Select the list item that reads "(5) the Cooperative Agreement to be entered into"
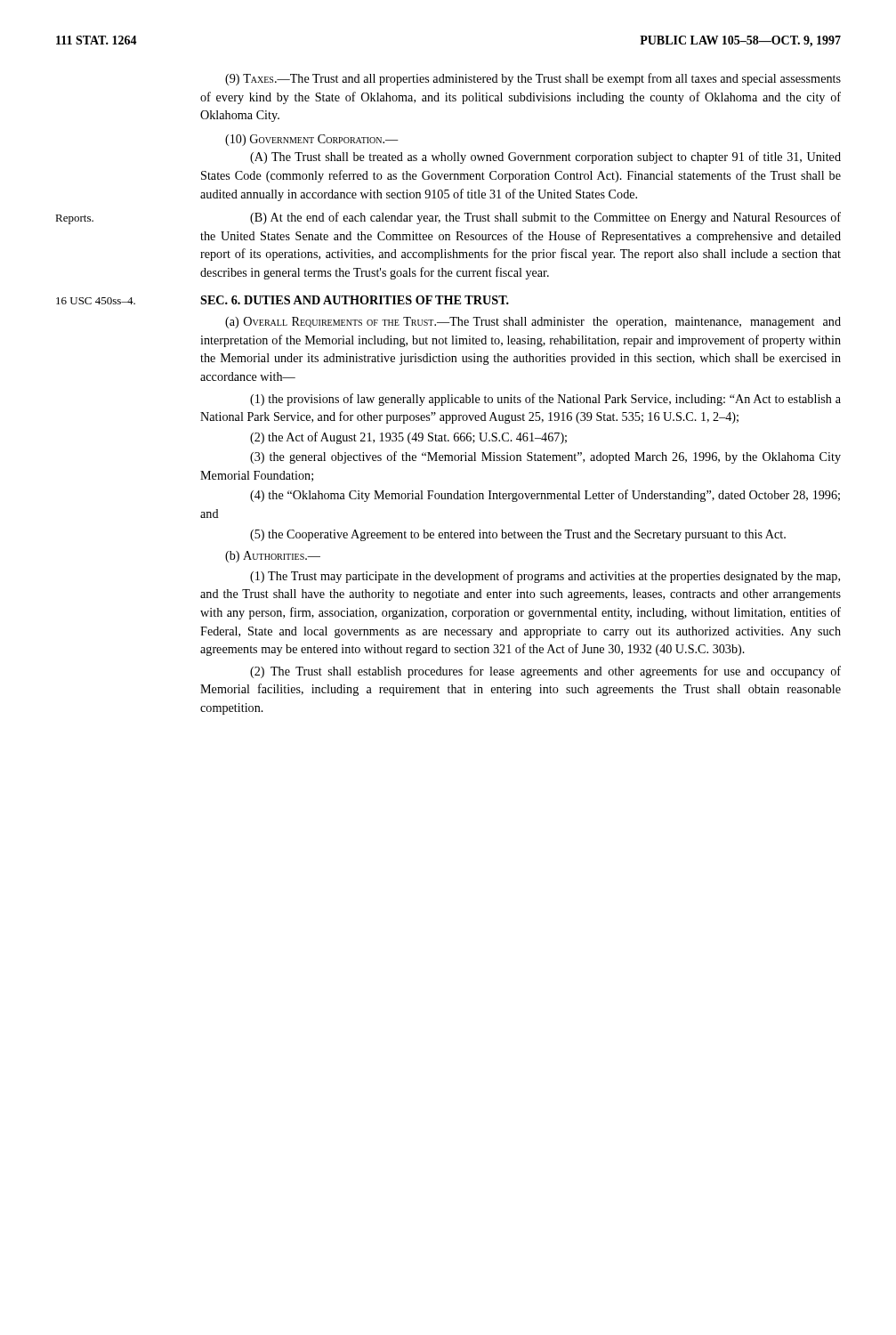Viewport: 896px width, 1335px height. pyautogui.click(x=520, y=534)
